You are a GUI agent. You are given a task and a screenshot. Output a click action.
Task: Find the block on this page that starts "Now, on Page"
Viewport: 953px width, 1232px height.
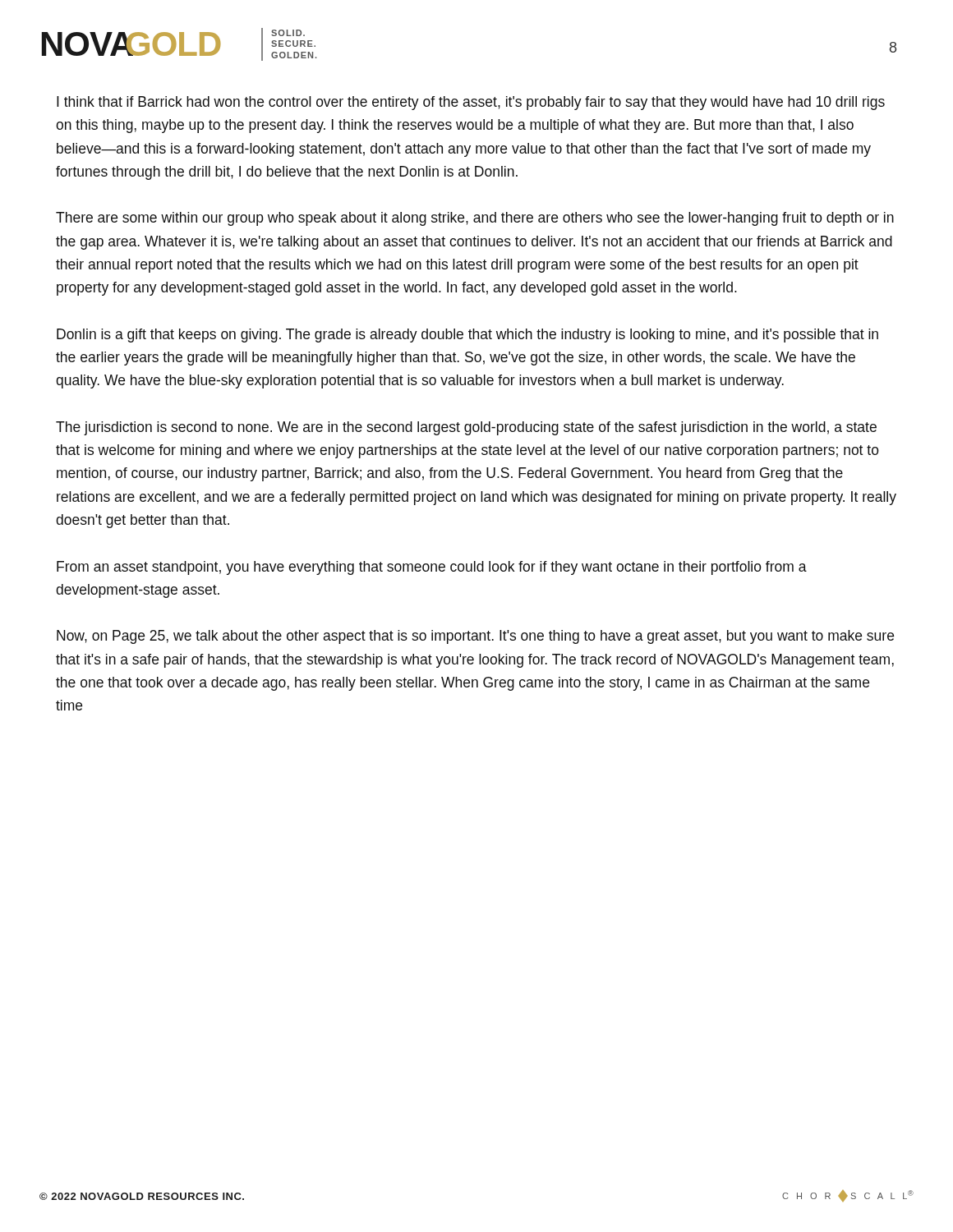(x=475, y=671)
